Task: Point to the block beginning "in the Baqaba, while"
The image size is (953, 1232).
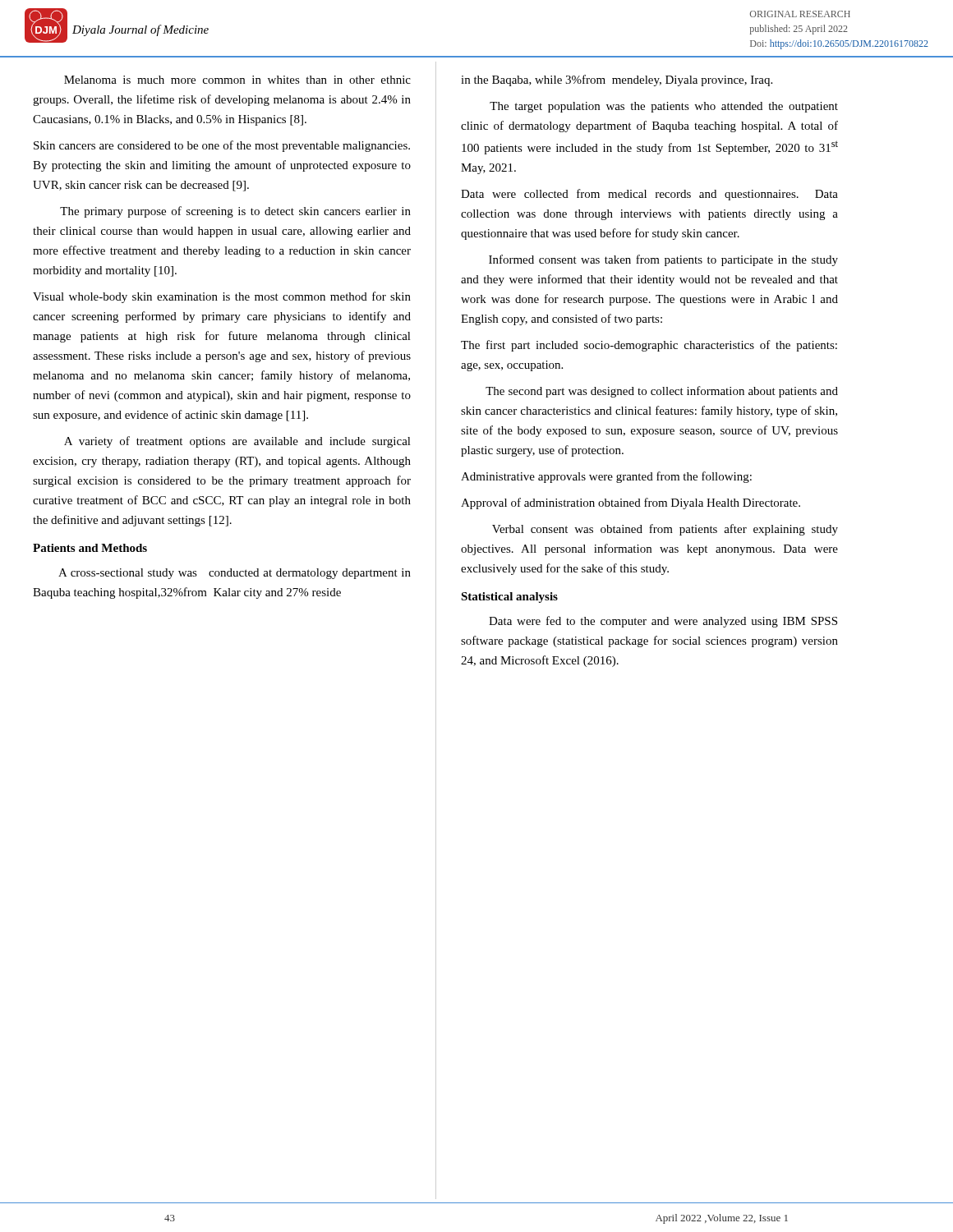Action: pos(649,80)
